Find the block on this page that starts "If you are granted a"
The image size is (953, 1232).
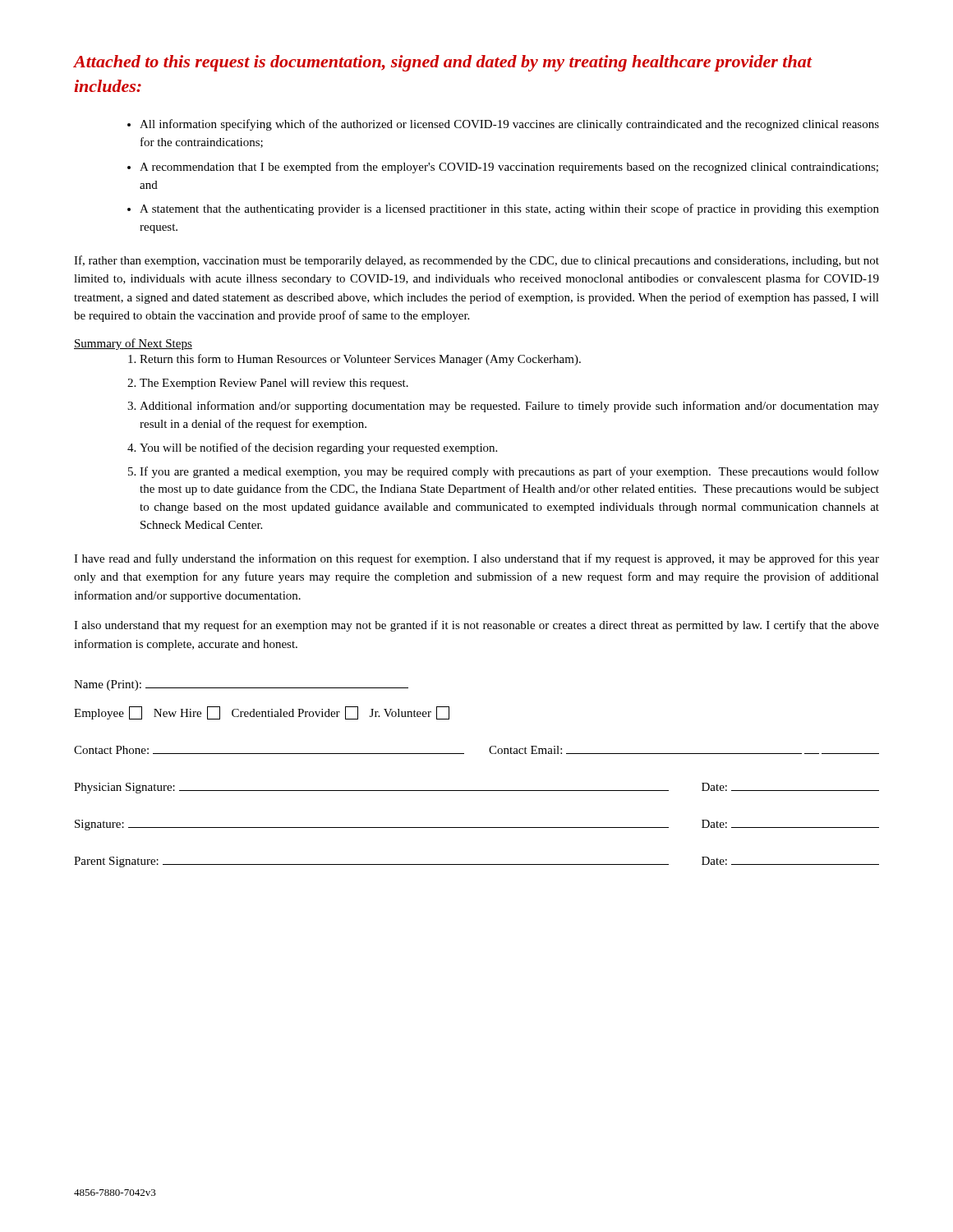pyautogui.click(x=509, y=498)
